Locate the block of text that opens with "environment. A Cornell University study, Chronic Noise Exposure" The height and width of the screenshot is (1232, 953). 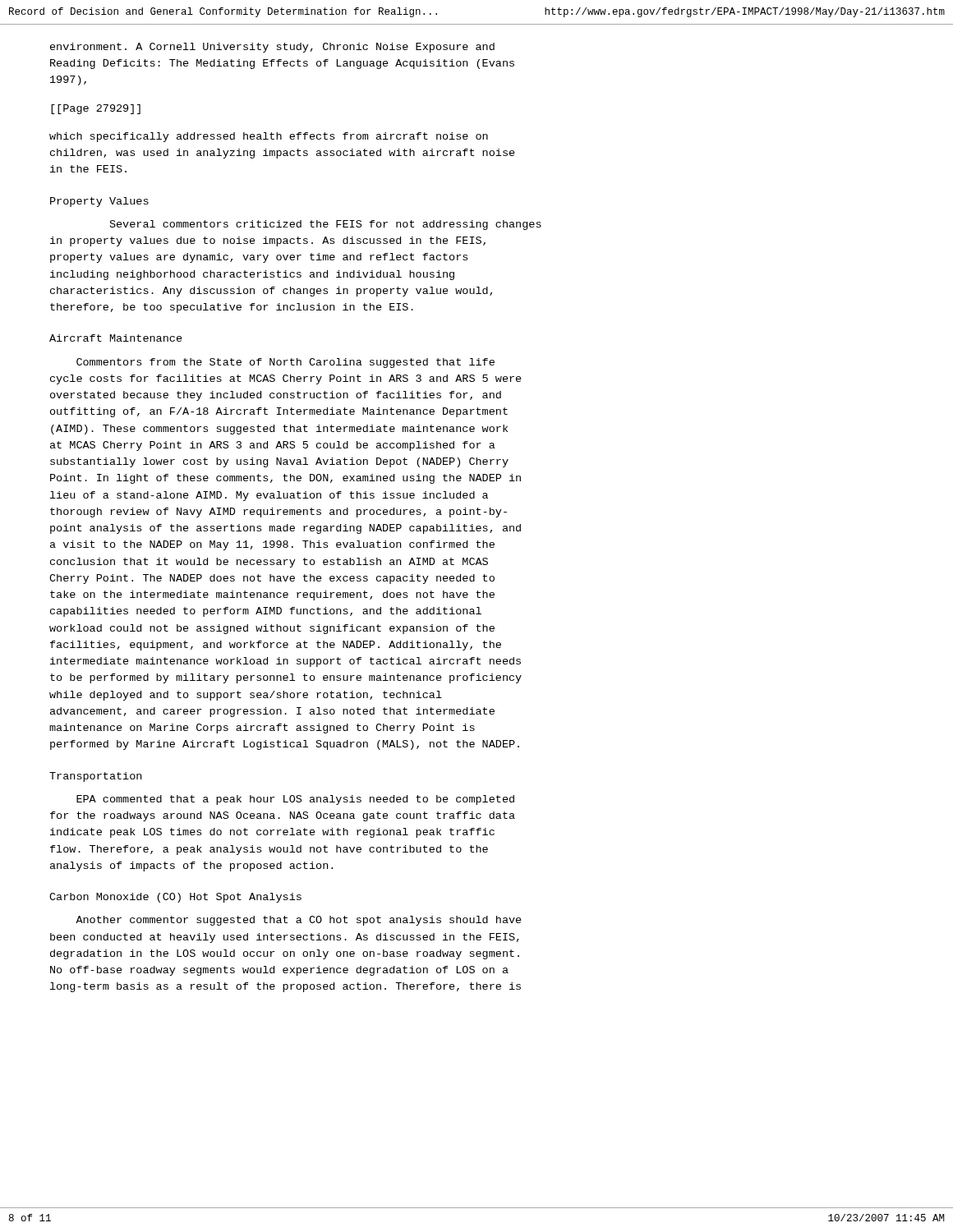click(476, 64)
